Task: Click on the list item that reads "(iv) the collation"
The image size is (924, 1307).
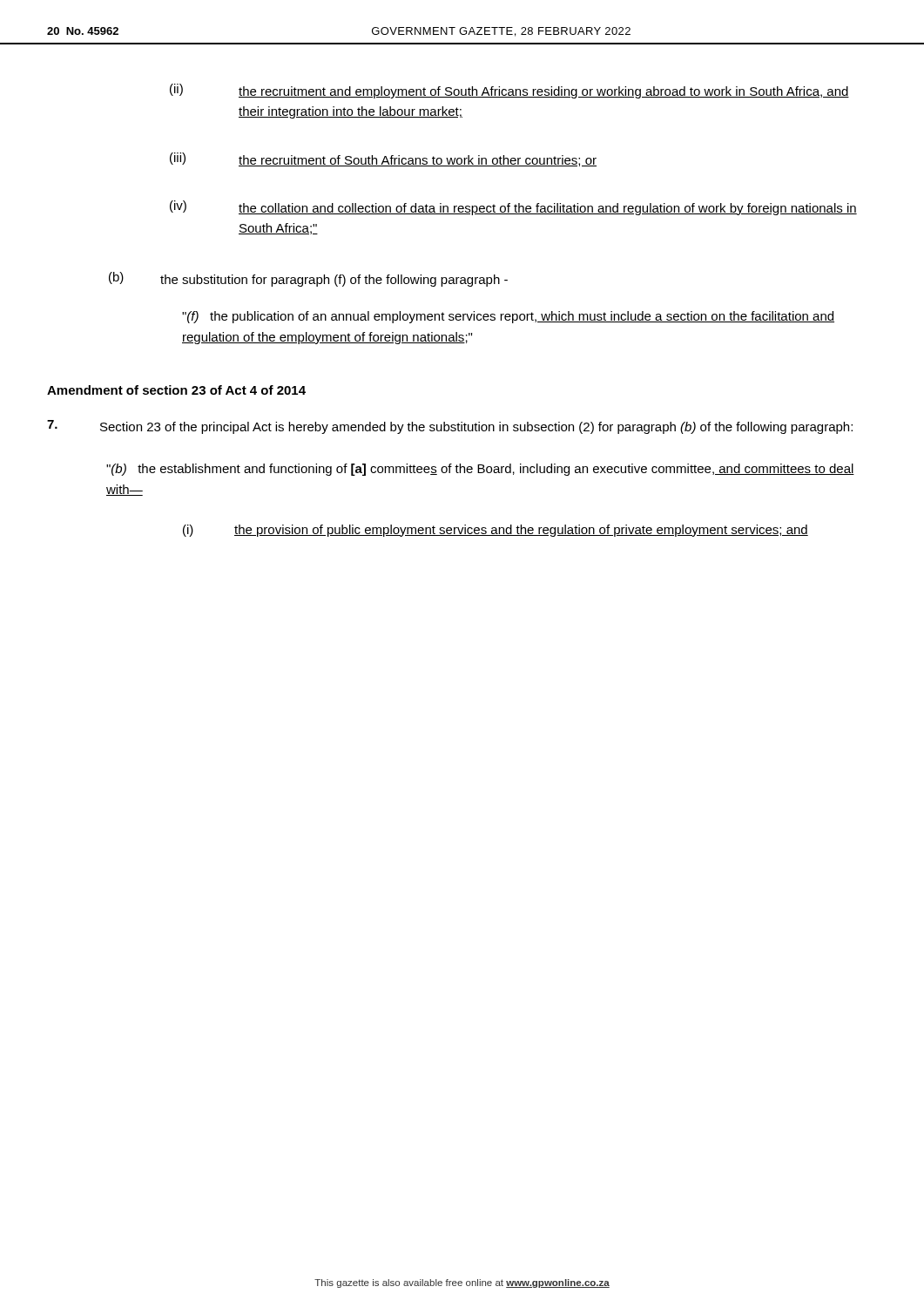Action: 519,218
